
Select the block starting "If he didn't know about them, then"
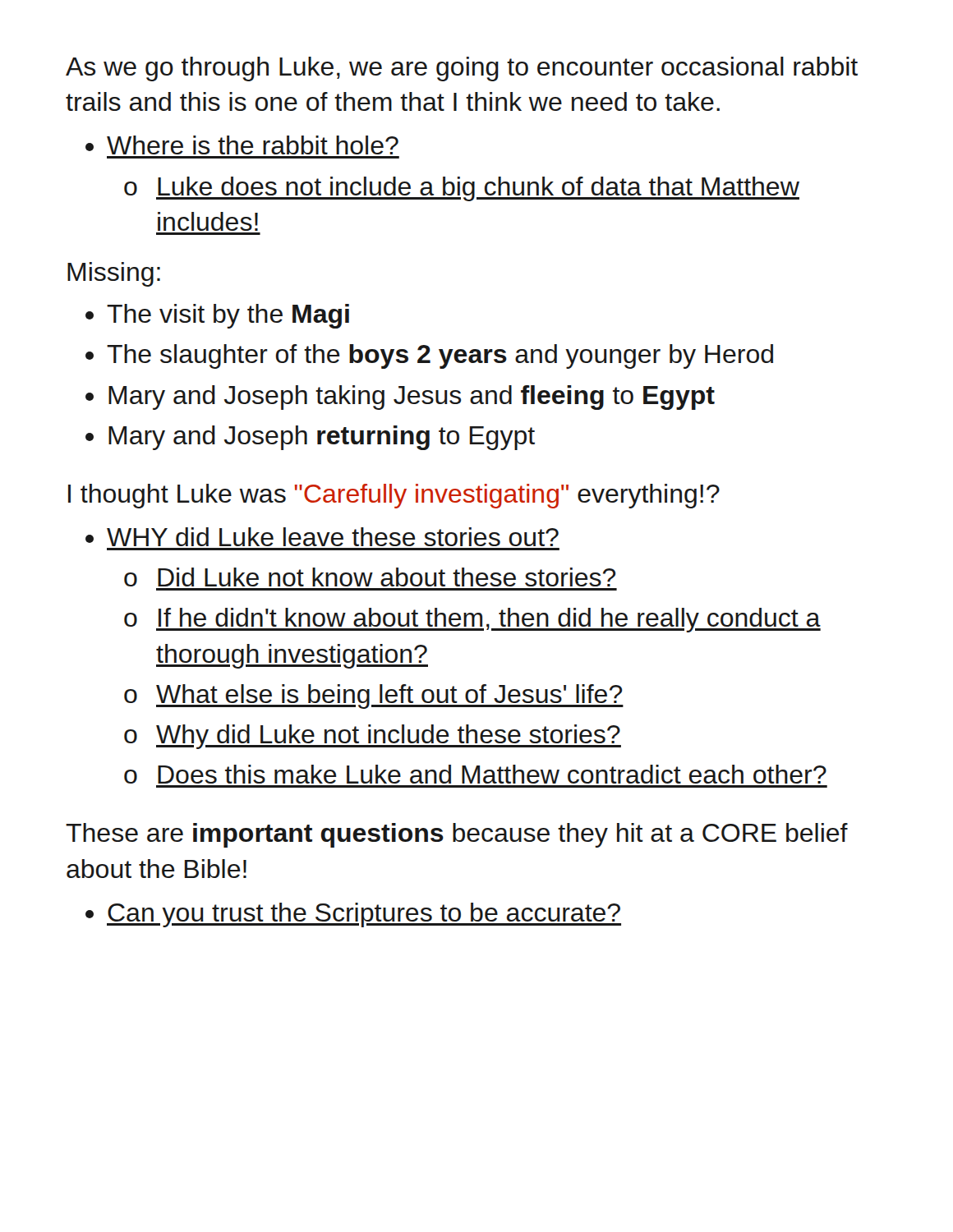pyautogui.click(x=488, y=636)
